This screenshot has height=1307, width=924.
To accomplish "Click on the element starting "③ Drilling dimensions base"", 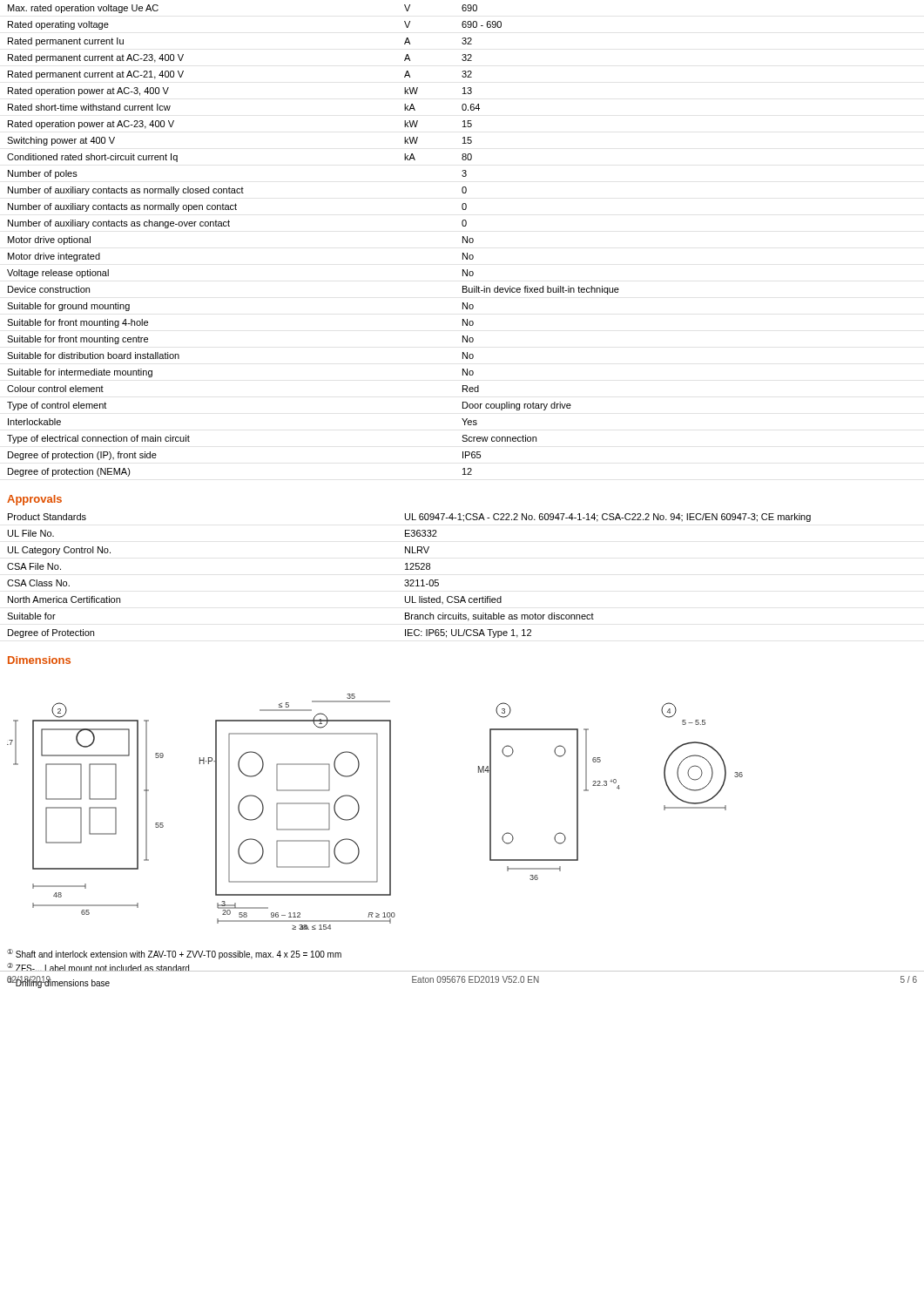I will [58, 982].
